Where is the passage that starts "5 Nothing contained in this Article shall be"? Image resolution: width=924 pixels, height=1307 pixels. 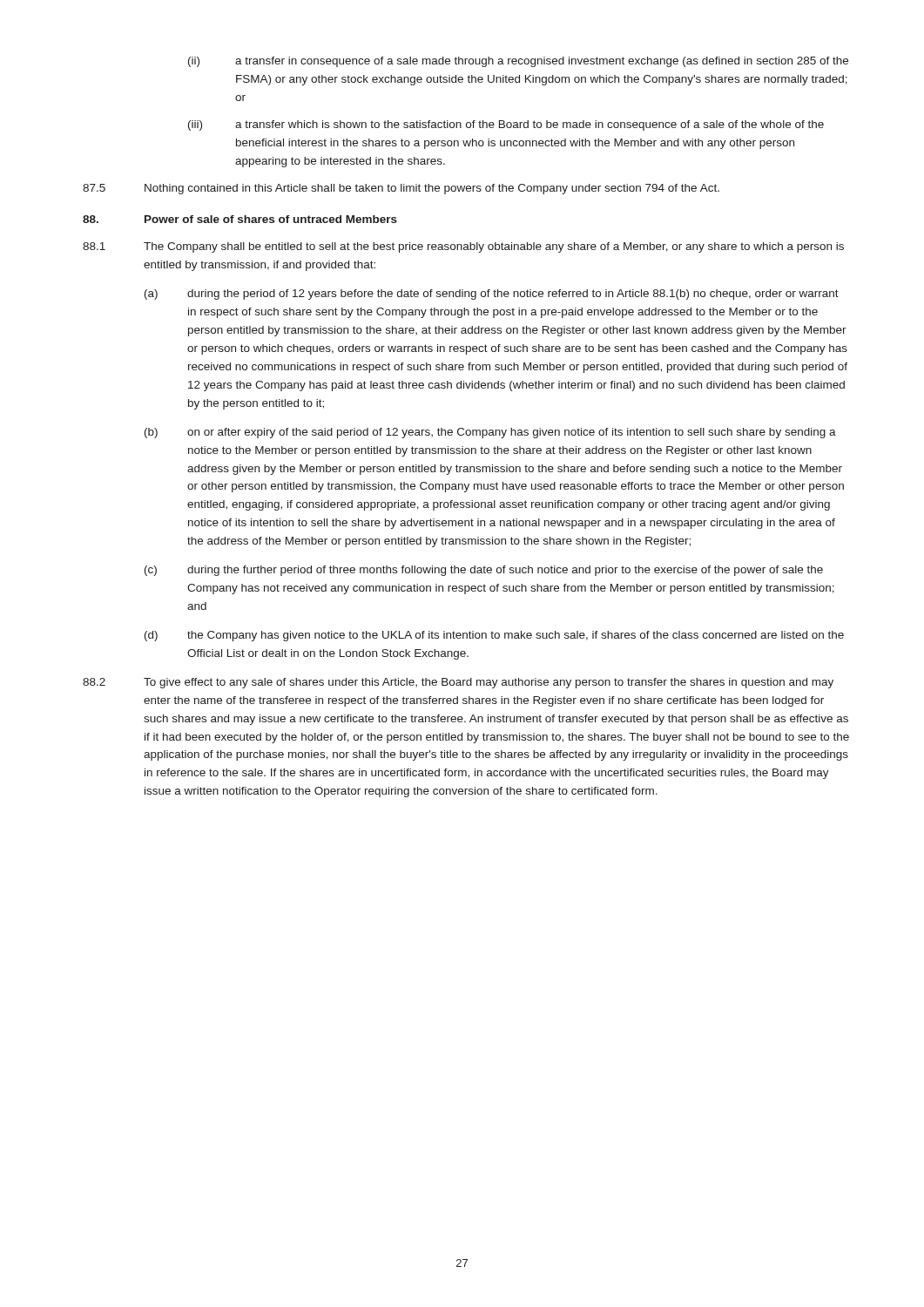click(466, 188)
